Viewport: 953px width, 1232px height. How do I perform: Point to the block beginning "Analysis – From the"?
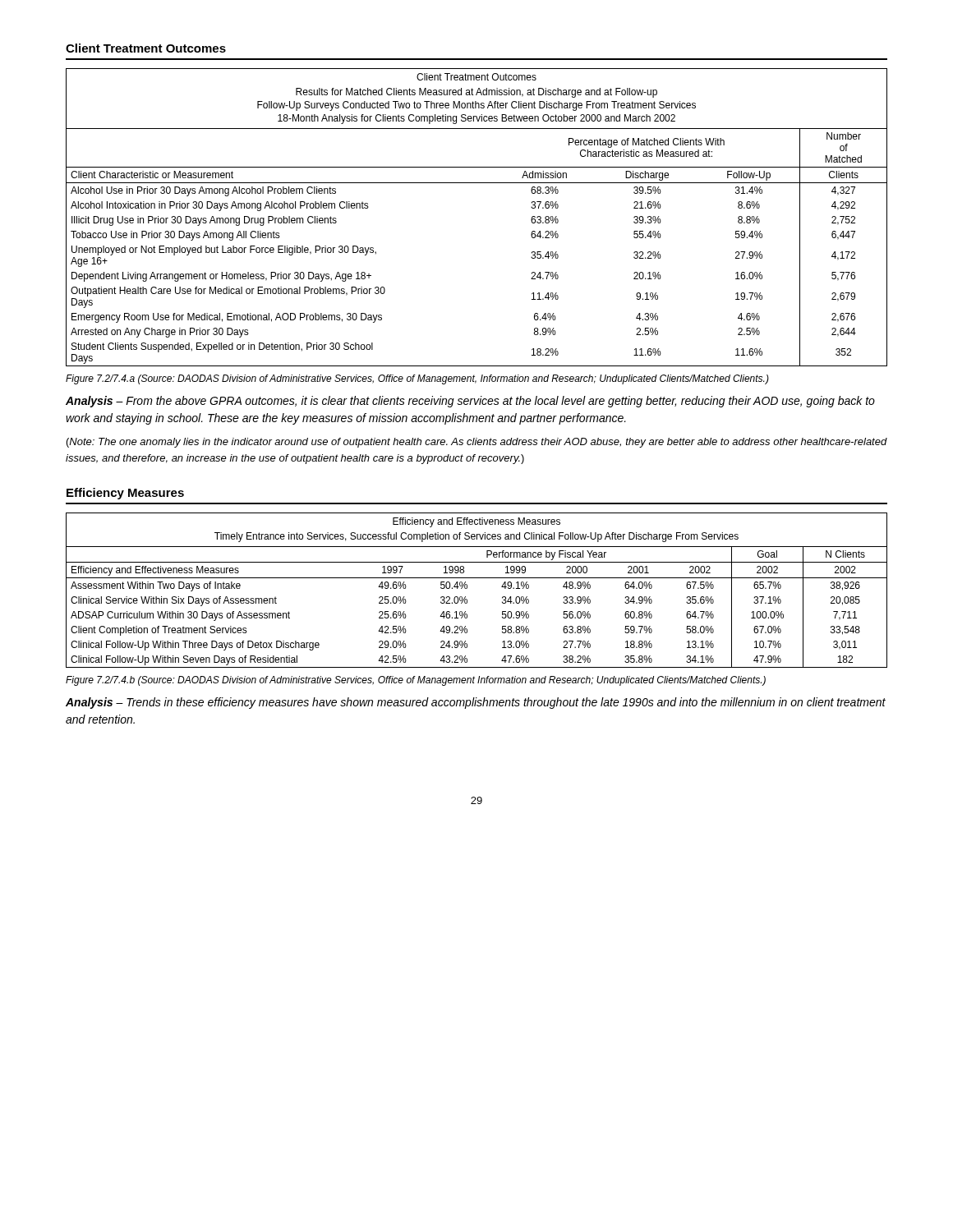(x=470, y=409)
